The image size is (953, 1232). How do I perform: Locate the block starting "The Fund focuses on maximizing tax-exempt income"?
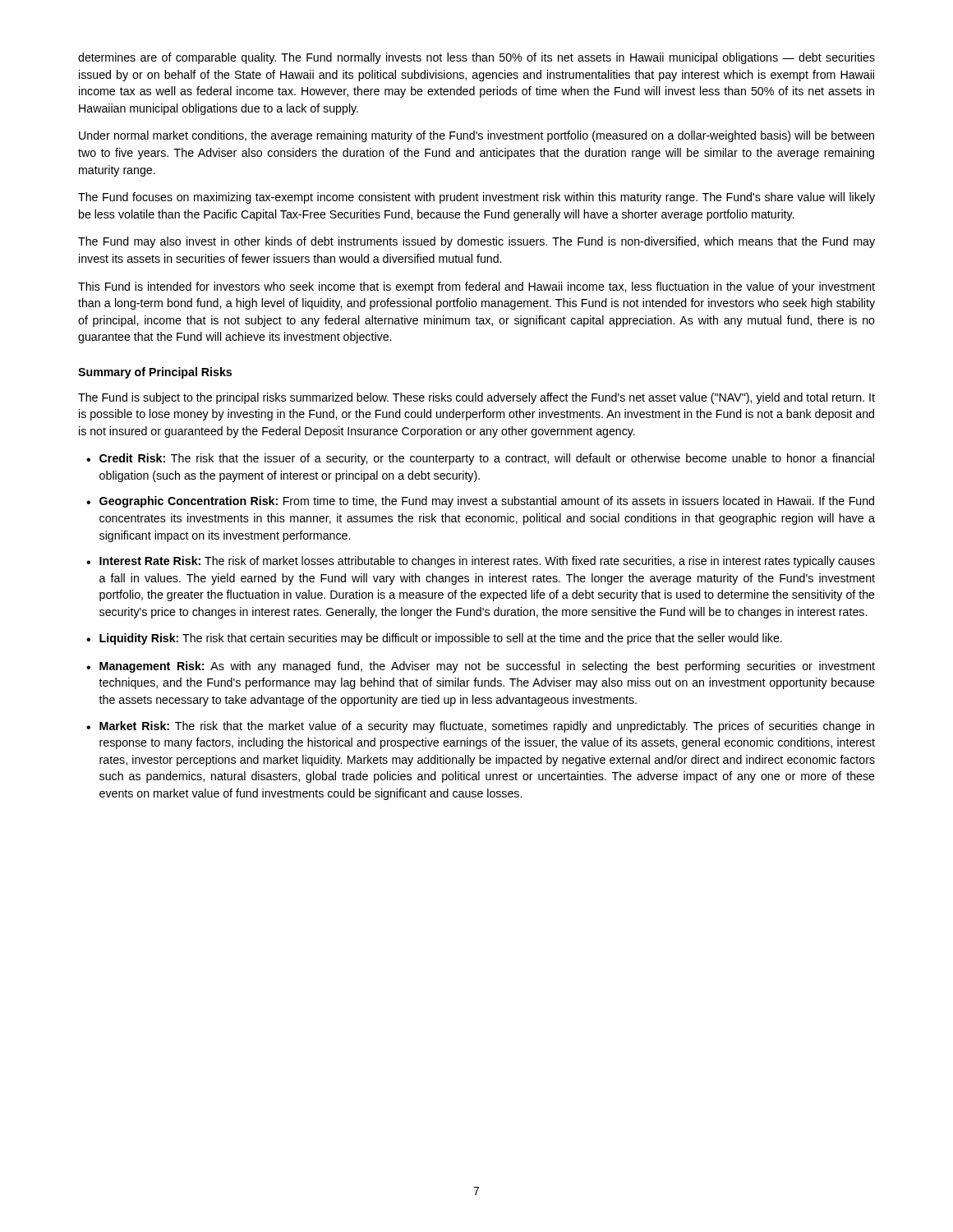[x=476, y=206]
